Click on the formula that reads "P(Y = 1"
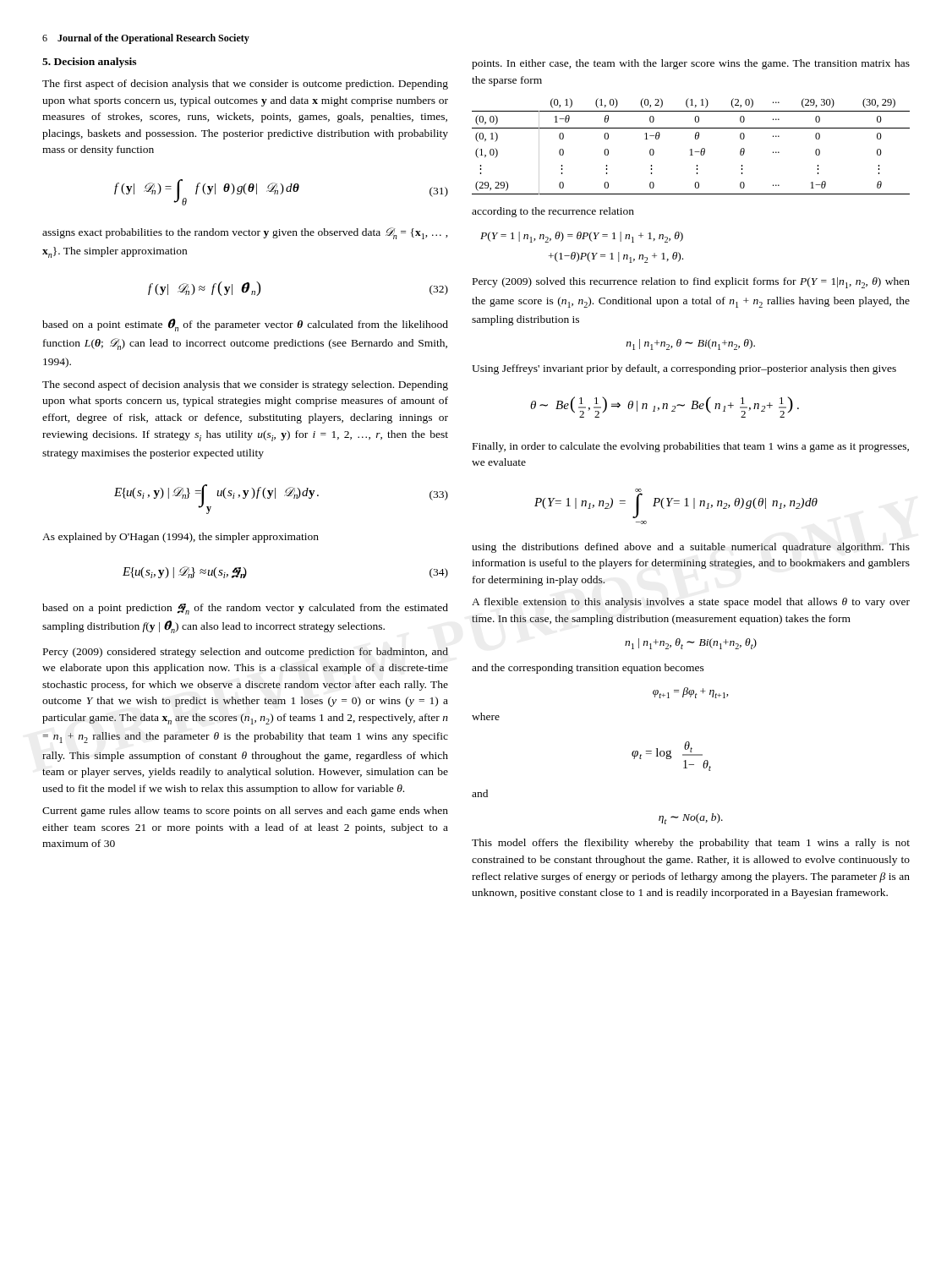This screenshot has width=952, height=1268. pyautogui.click(x=582, y=237)
